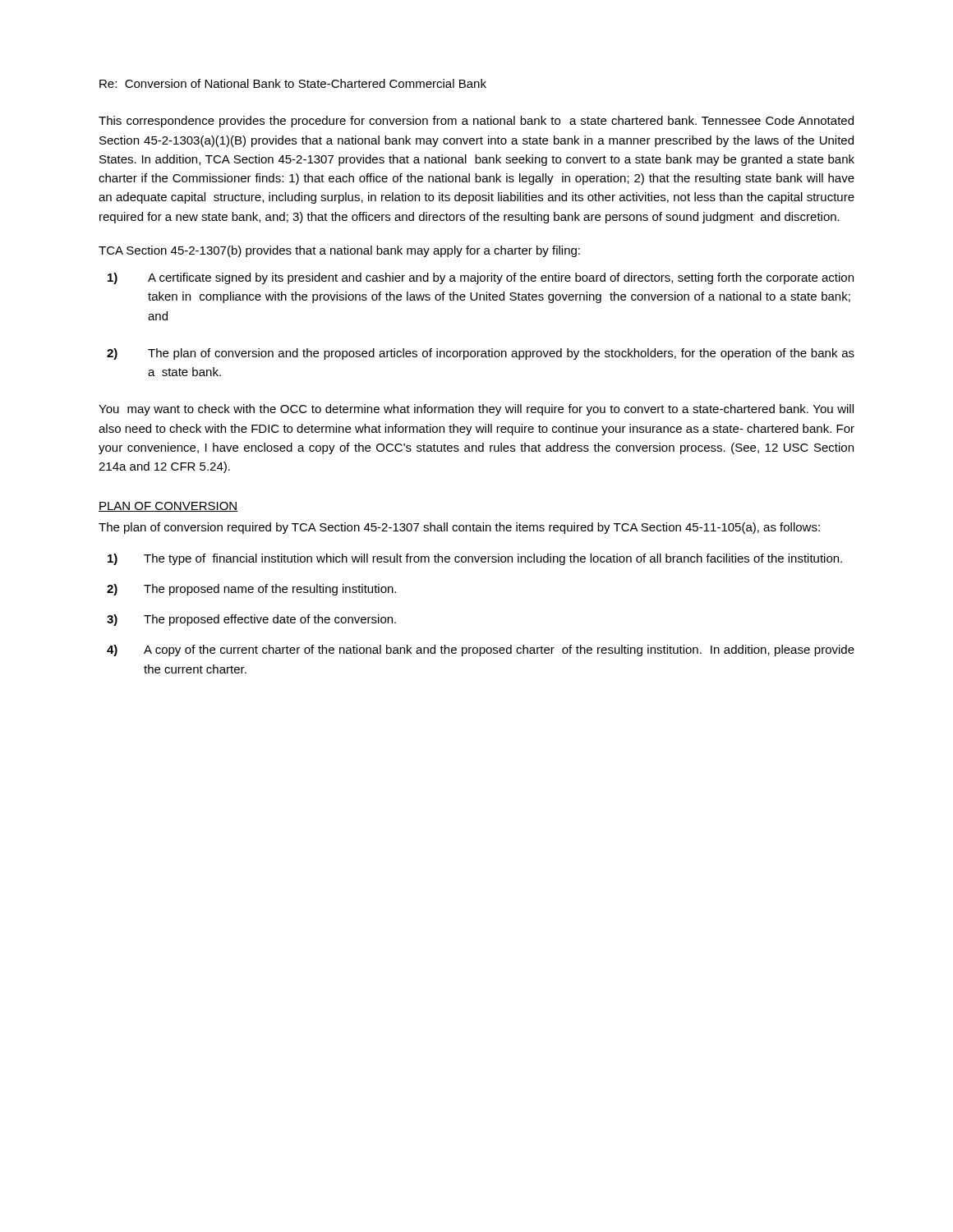
Task: Locate the text block starting "1) The type"
Action: point(481,558)
